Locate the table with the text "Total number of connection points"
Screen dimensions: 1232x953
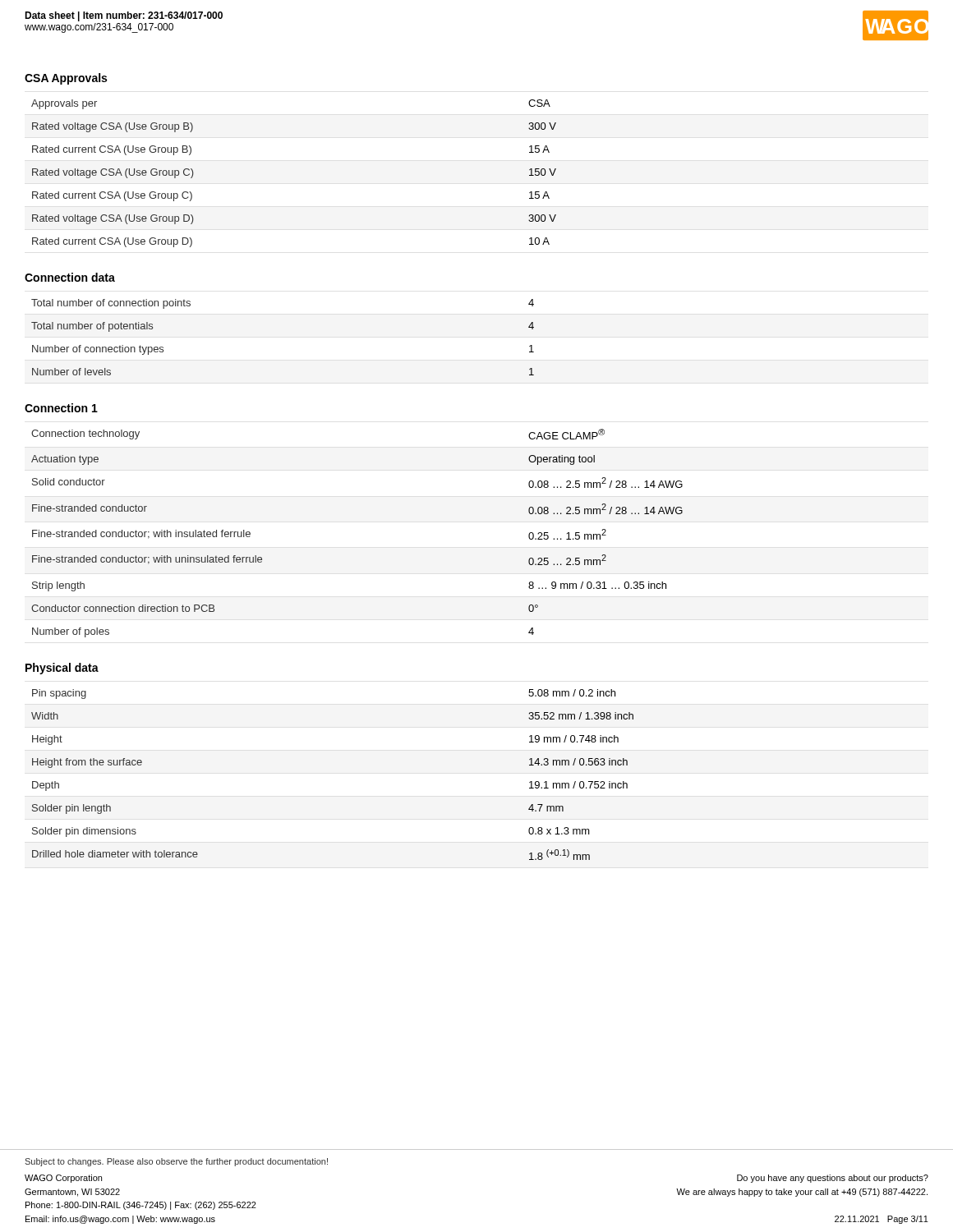tap(476, 337)
